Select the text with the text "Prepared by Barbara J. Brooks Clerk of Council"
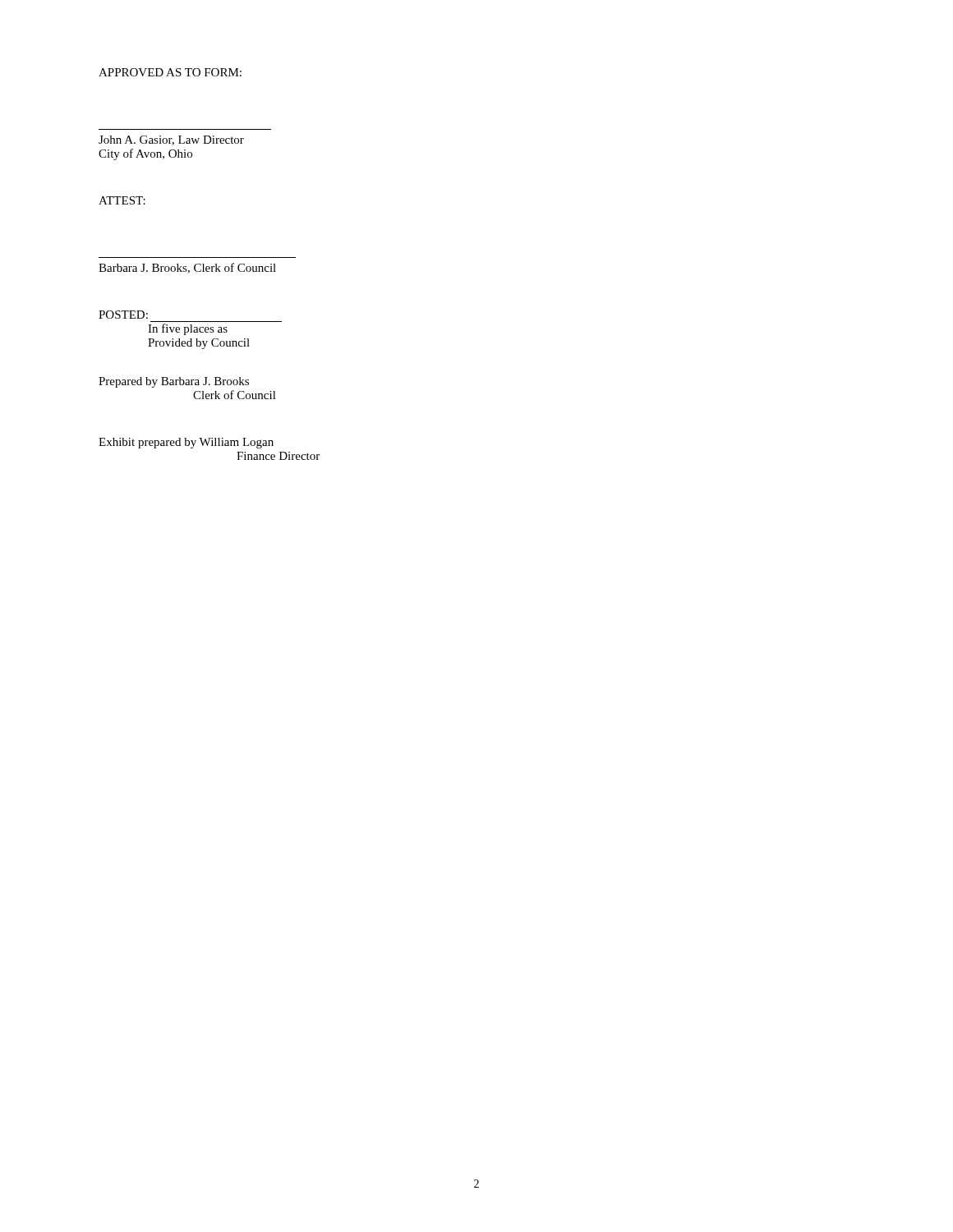953x1232 pixels. click(187, 388)
